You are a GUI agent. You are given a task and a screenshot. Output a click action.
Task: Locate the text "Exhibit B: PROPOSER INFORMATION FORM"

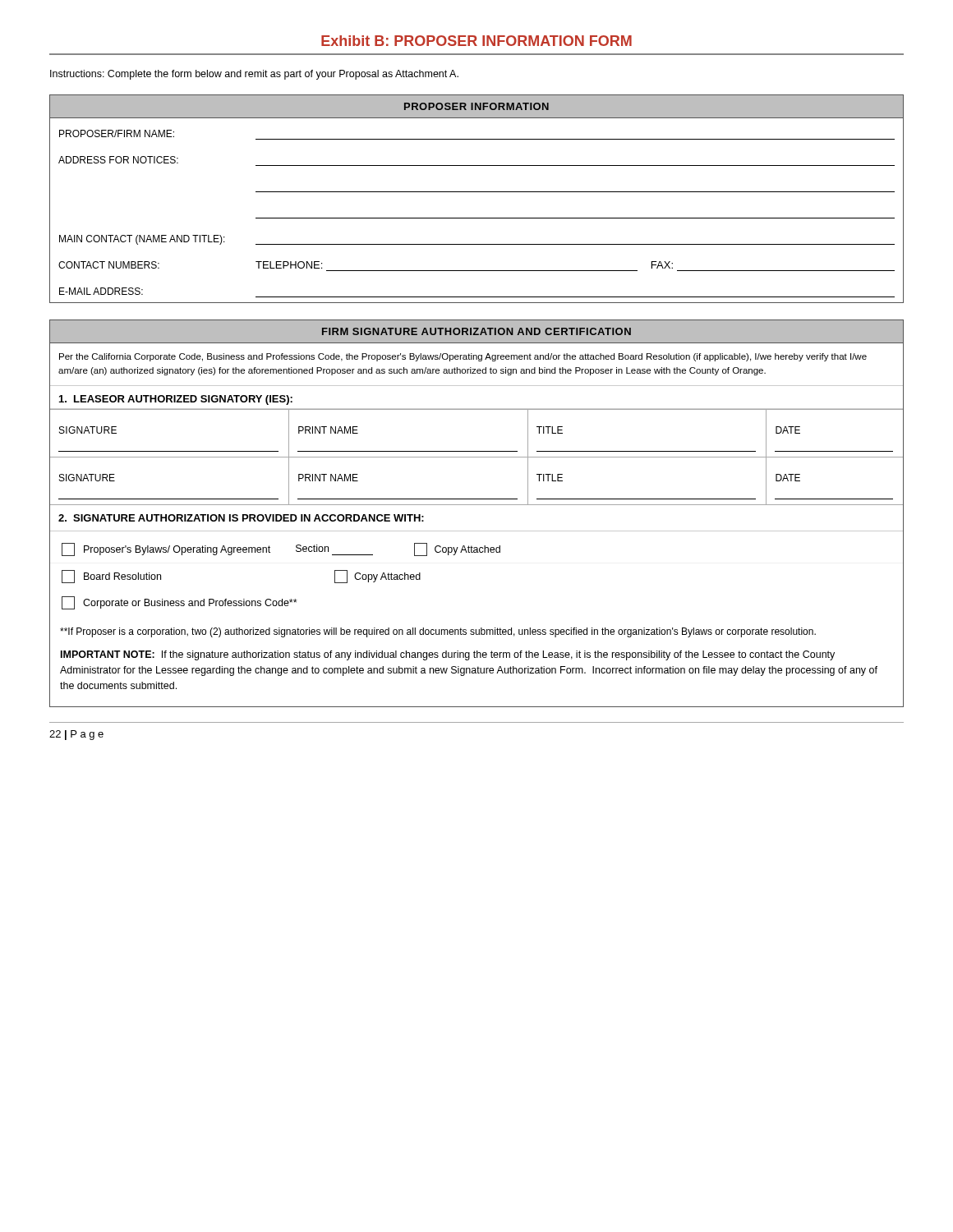tap(476, 41)
